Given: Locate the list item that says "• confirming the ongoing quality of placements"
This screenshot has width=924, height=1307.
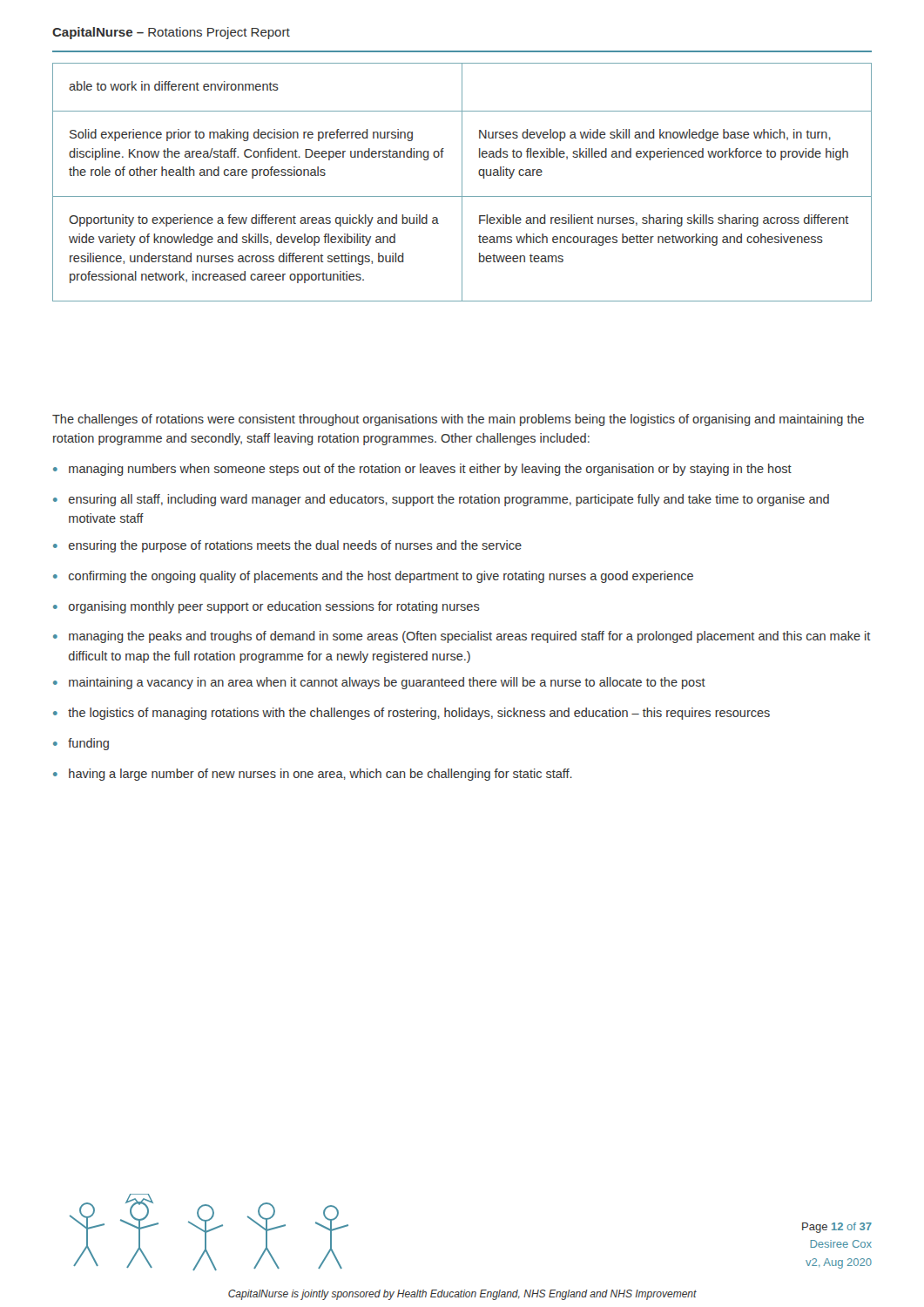Looking at the screenshot, I should point(462,578).
